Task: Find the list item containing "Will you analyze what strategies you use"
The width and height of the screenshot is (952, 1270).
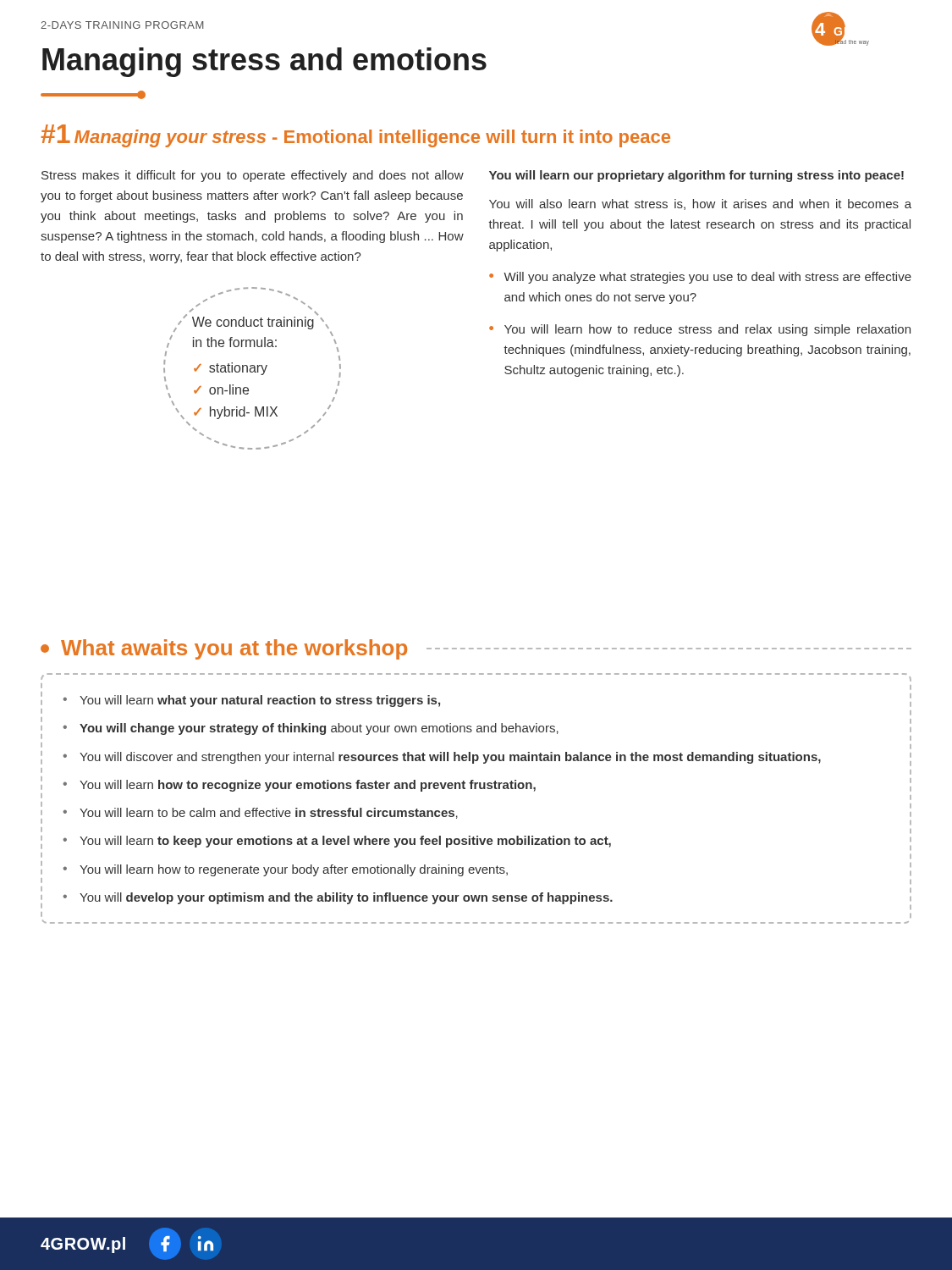Action: [708, 287]
